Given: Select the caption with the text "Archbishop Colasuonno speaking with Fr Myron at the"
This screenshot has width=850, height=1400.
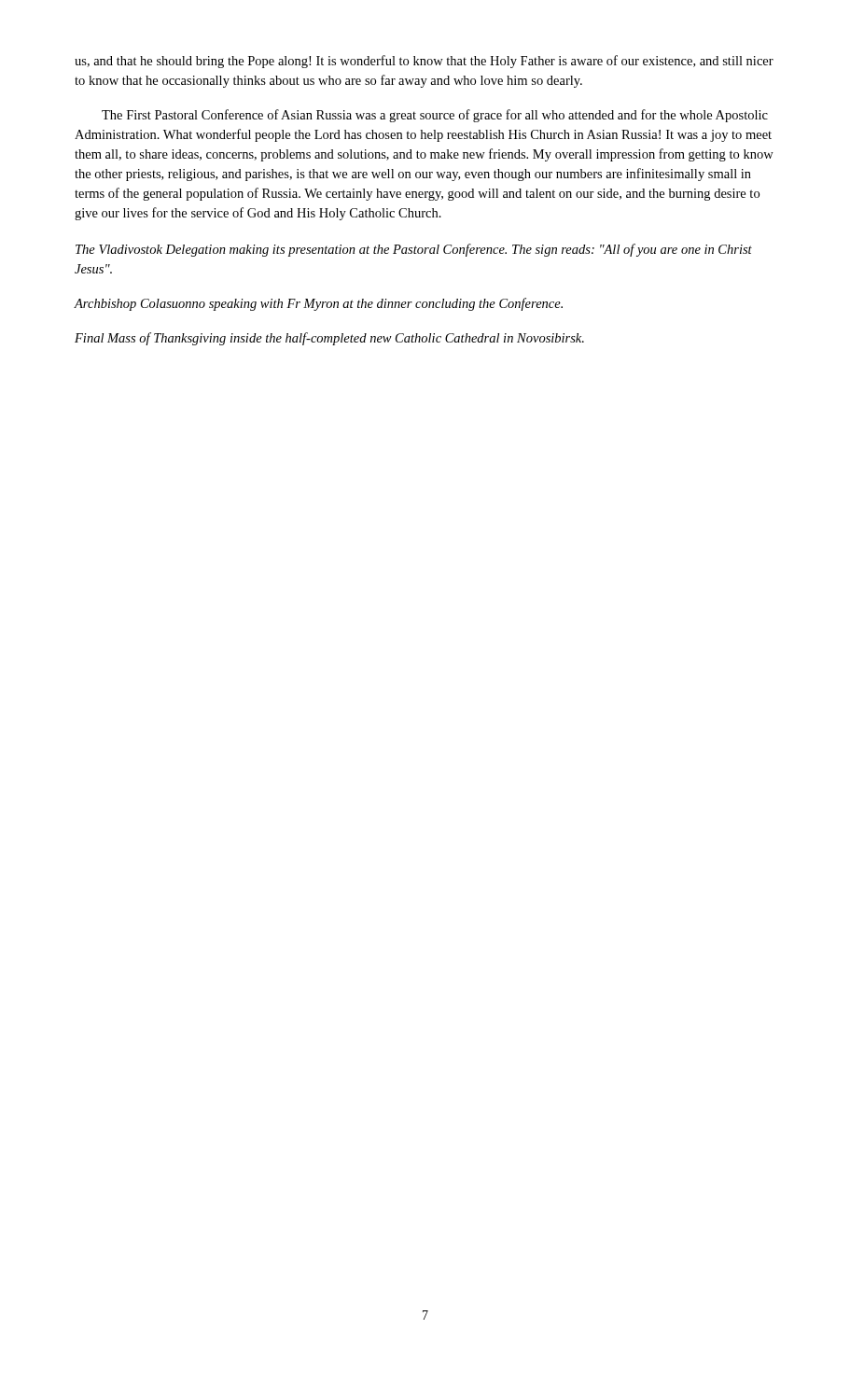Looking at the screenshot, I should click(319, 303).
